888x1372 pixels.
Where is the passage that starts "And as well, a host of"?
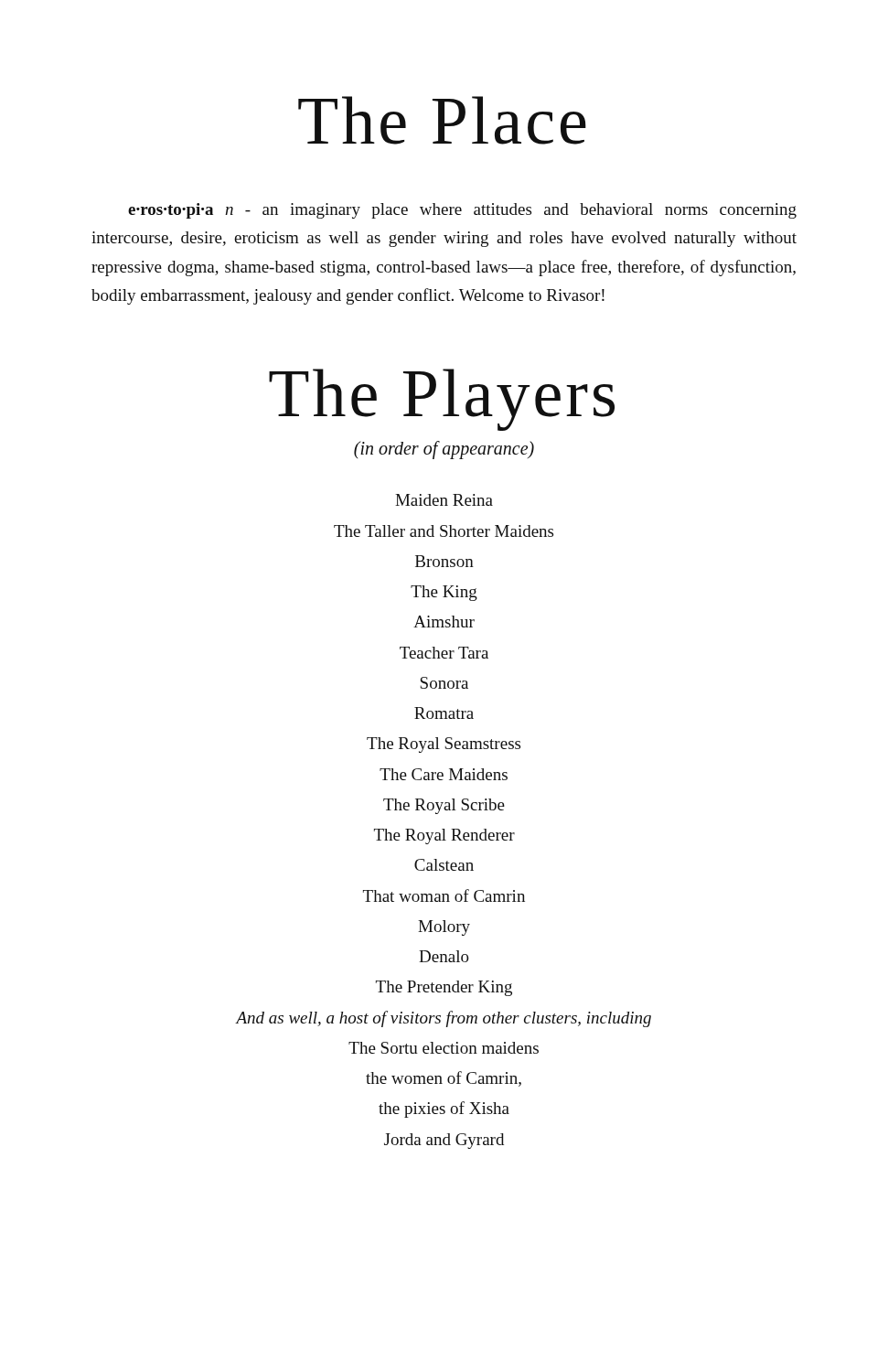click(x=444, y=1017)
